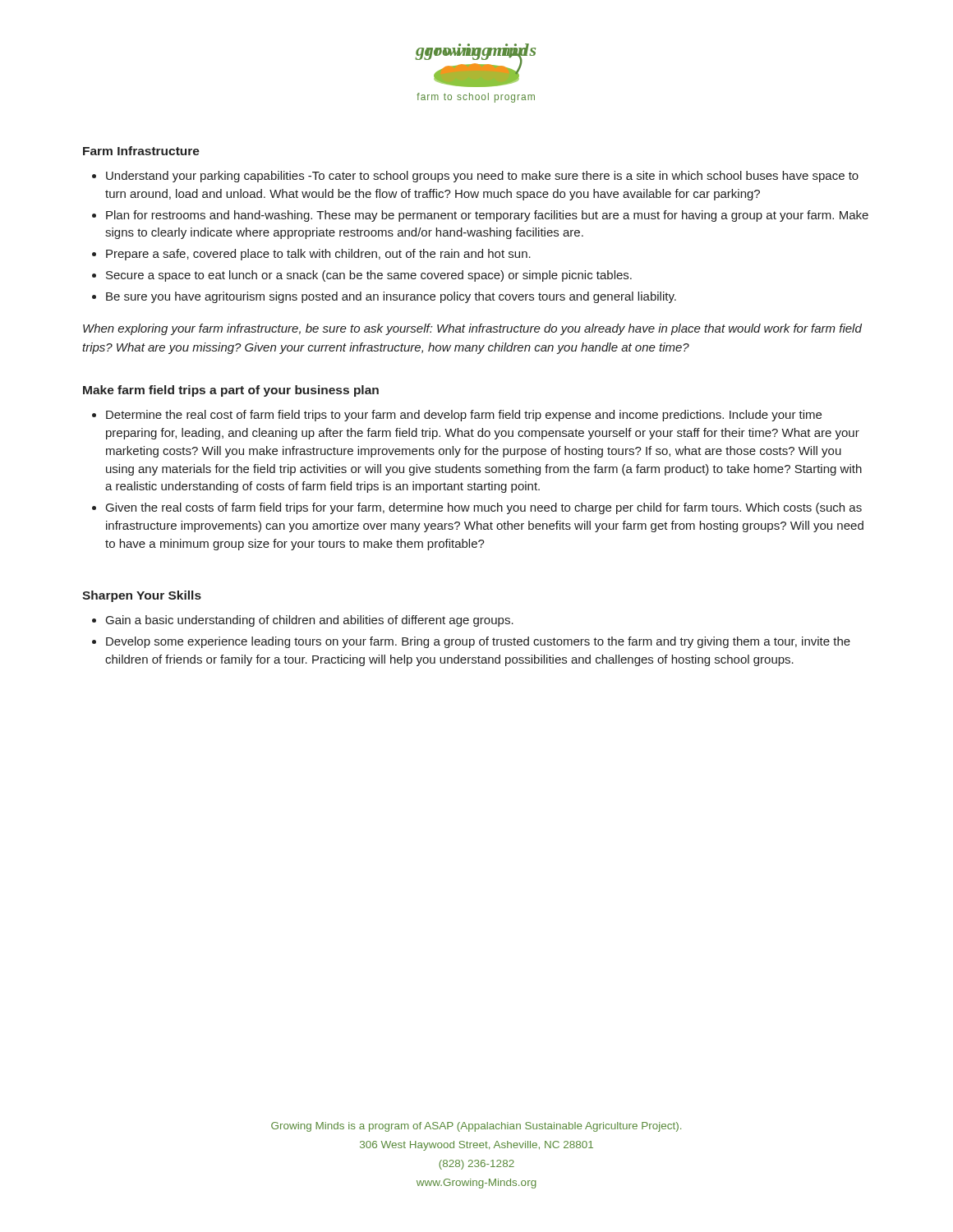
Task: Navigate to the passage starting "Prepare a safe, covered place to talk"
Action: 476,254
